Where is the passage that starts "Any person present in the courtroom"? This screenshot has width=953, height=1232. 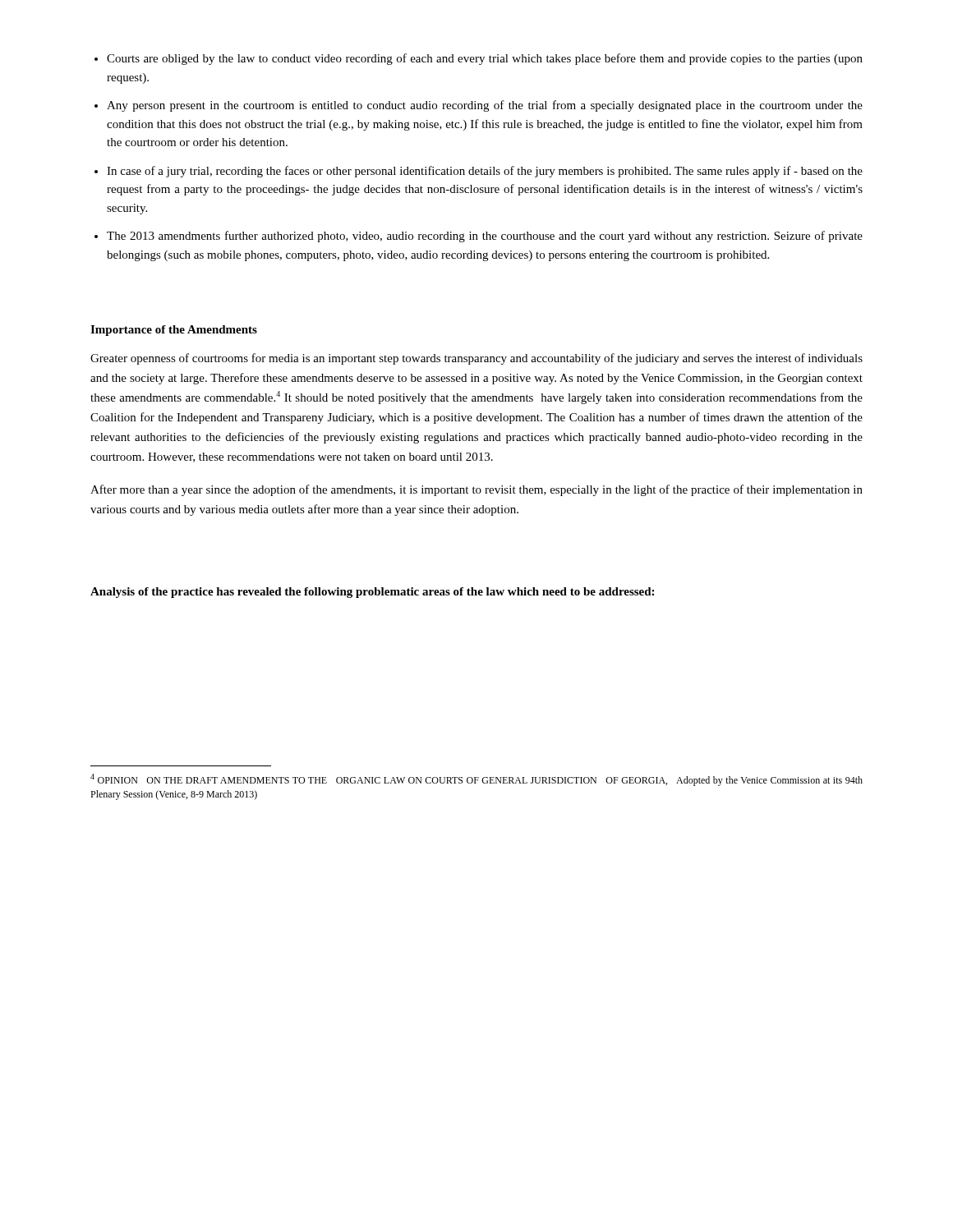[485, 124]
